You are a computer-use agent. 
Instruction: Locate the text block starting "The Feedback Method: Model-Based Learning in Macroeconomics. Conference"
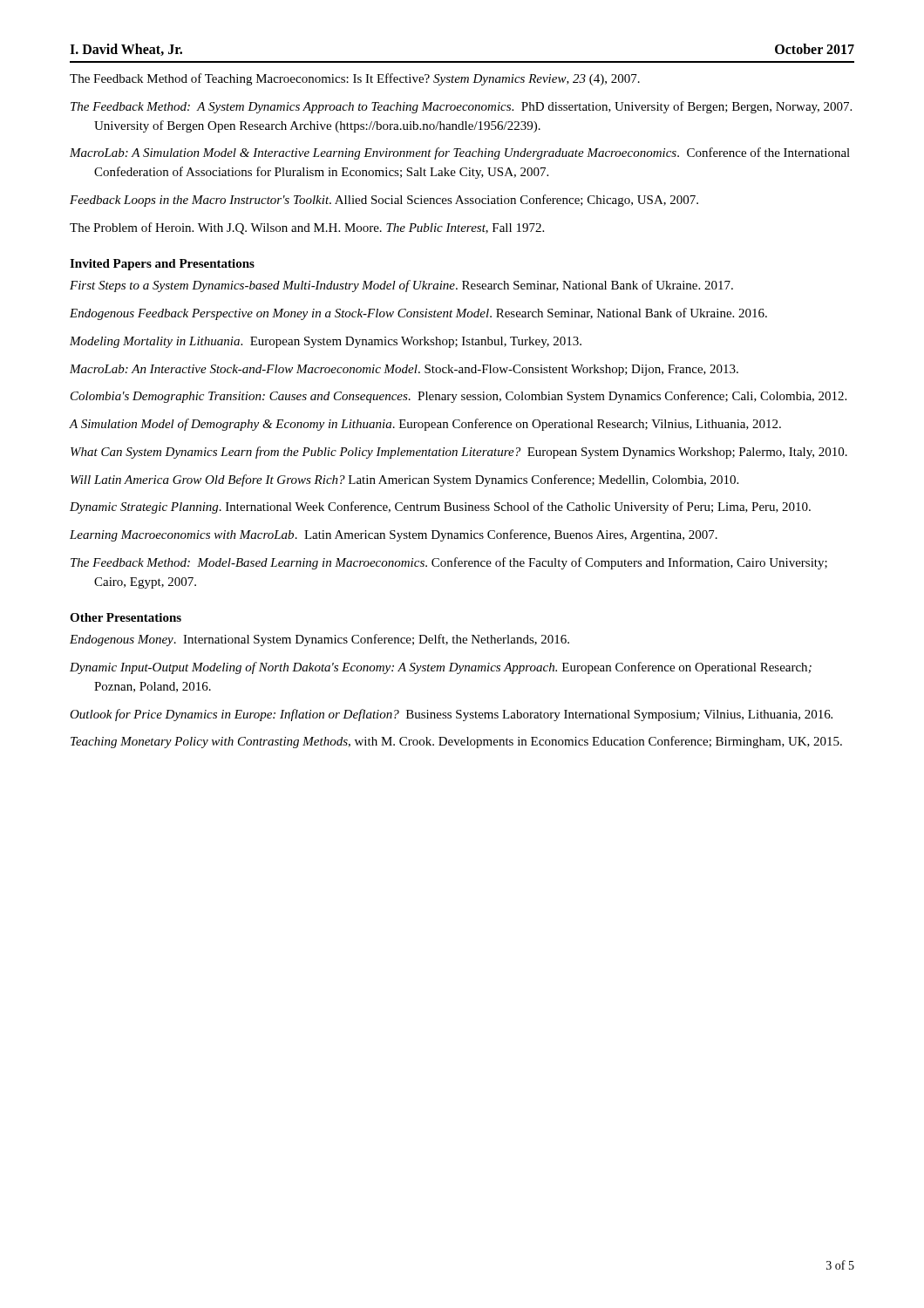coord(449,572)
